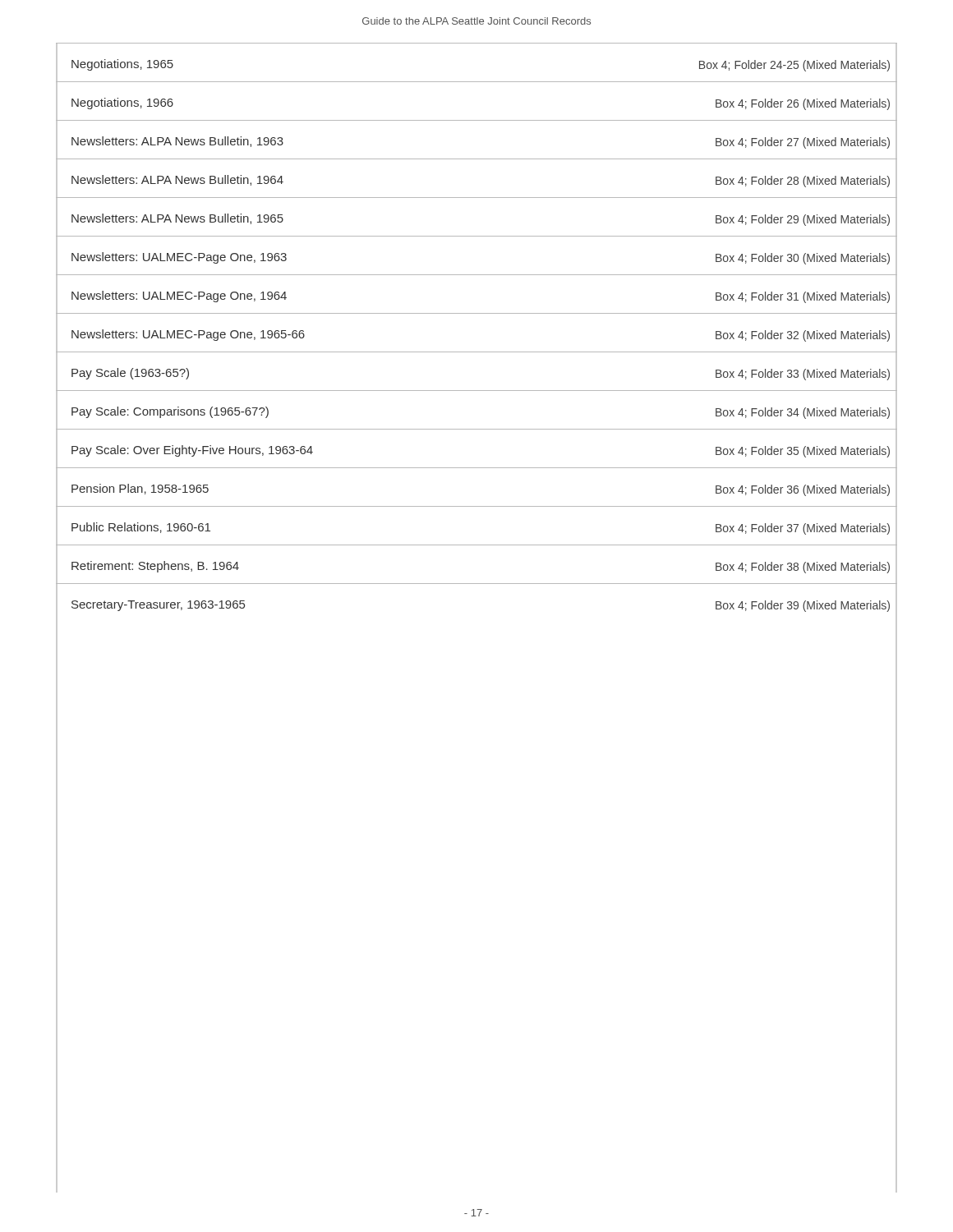Find the region starting "Negotiations, 1965 Box 4; Folder 24-25 (Mixed Materials)"
Screen dimensions: 1232x953
tap(112, 64)
